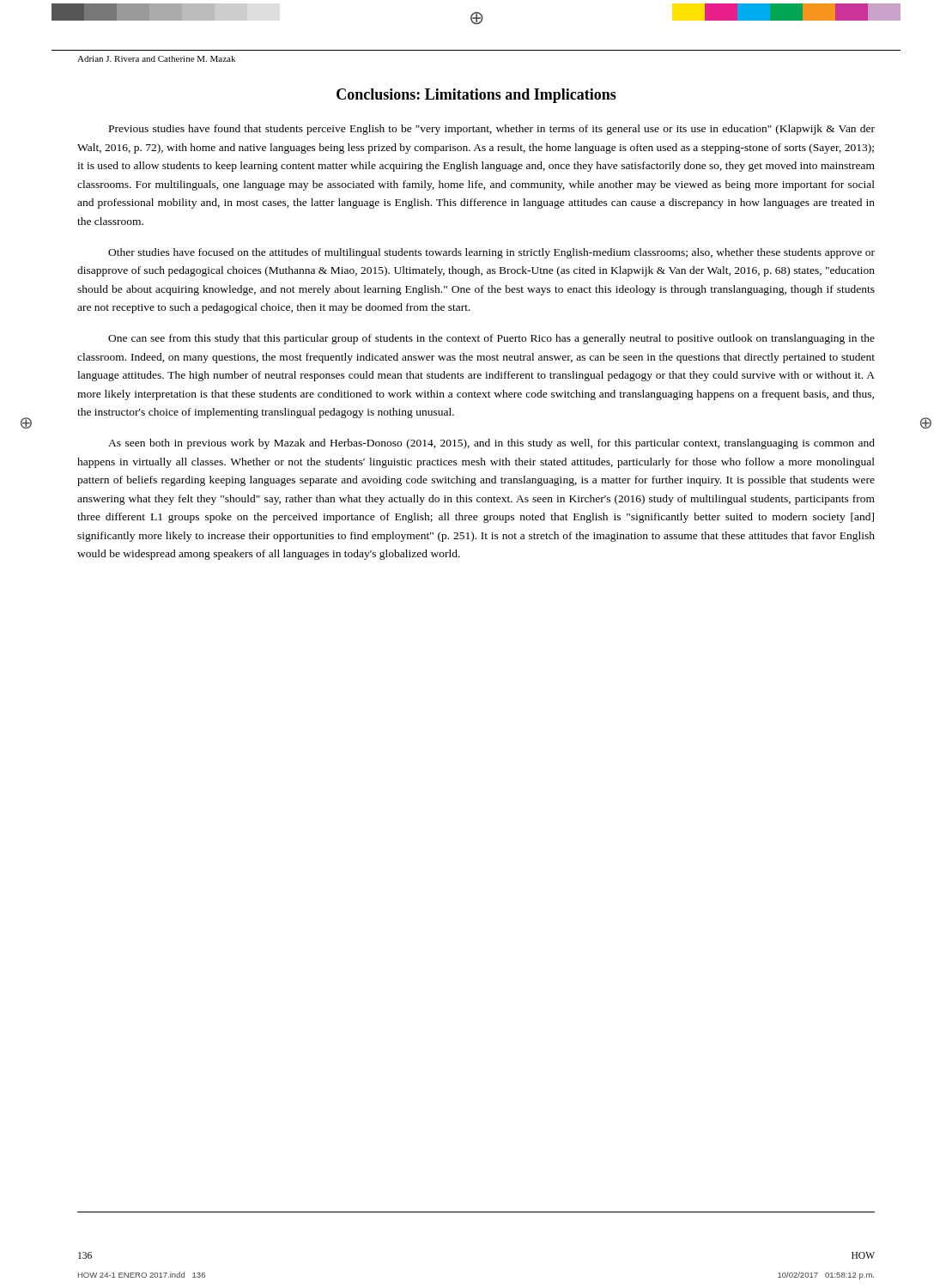Point to the block beginning "As seen both in previous work by Mazak"
The image size is (952, 1288).
point(476,498)
